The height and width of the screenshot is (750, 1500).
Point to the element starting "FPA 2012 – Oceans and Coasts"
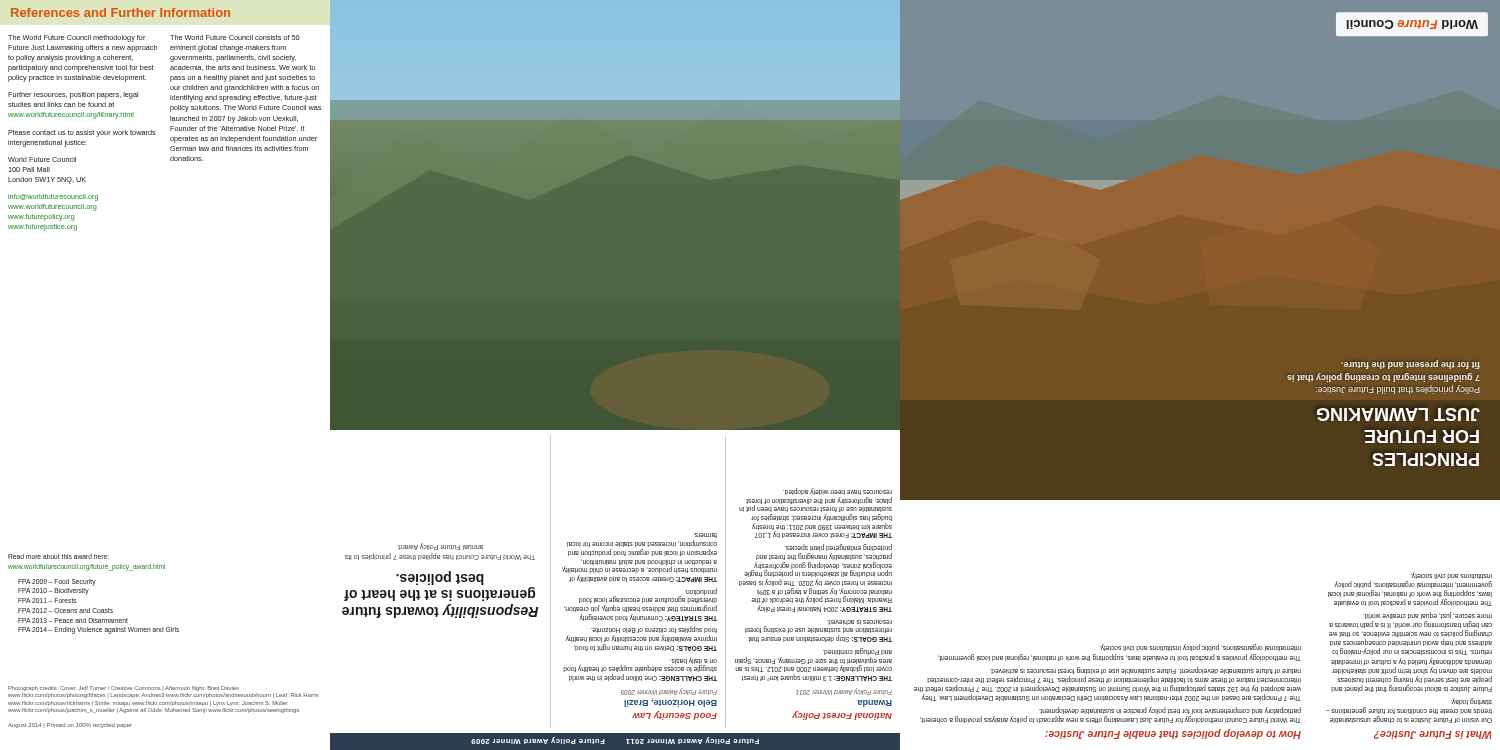pyautogui.click(x=66, y=610)
